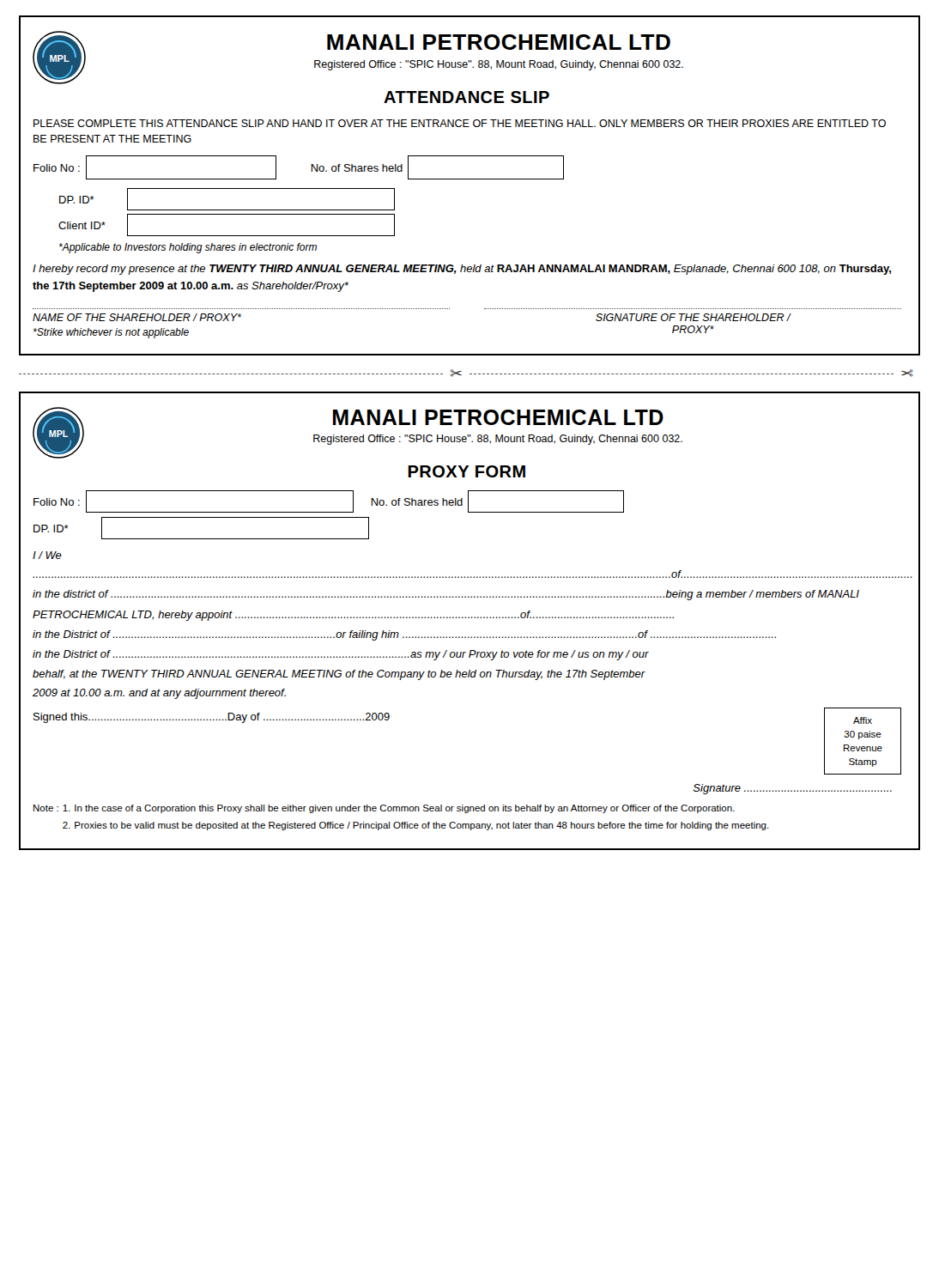Image resolution: width=939 pixels, height=1288 pixels.
Task: Select the block starting "I / We ..............................................................................................................................................................................................................of........................................................................... in the district"
Action: 467,624
